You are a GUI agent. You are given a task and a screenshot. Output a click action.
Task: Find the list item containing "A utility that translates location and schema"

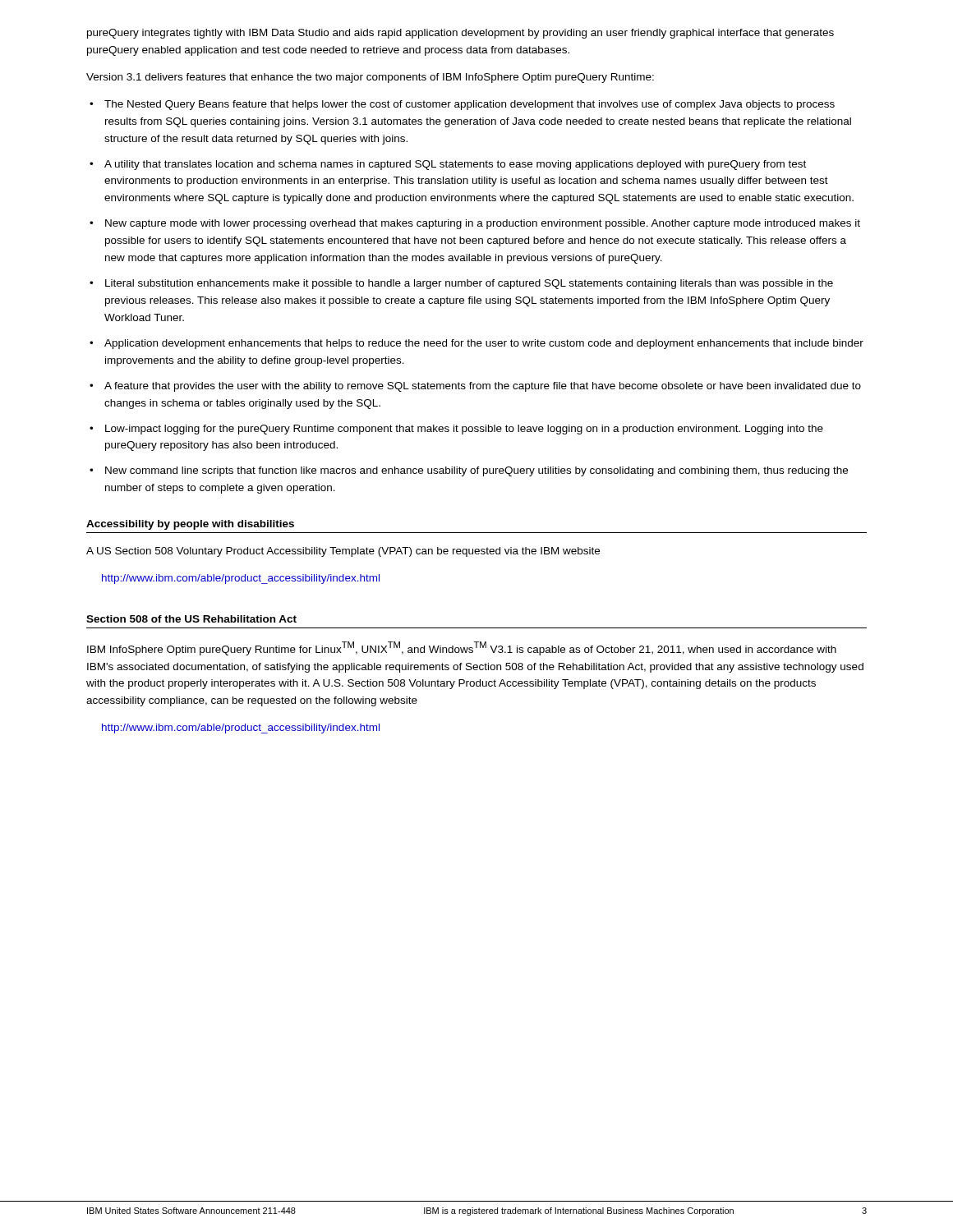point(479,181)
